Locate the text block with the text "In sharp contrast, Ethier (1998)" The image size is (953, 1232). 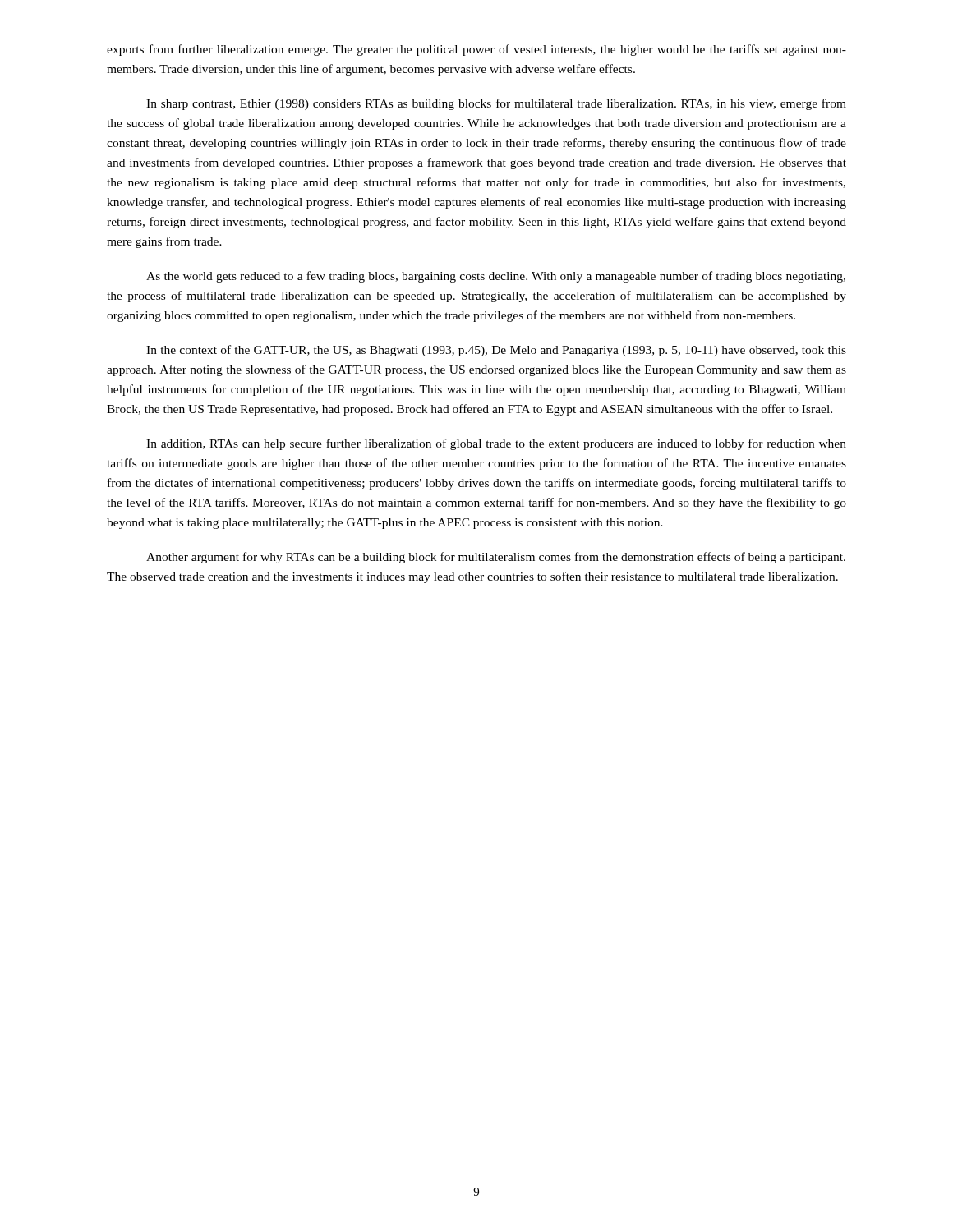point(476,173)
